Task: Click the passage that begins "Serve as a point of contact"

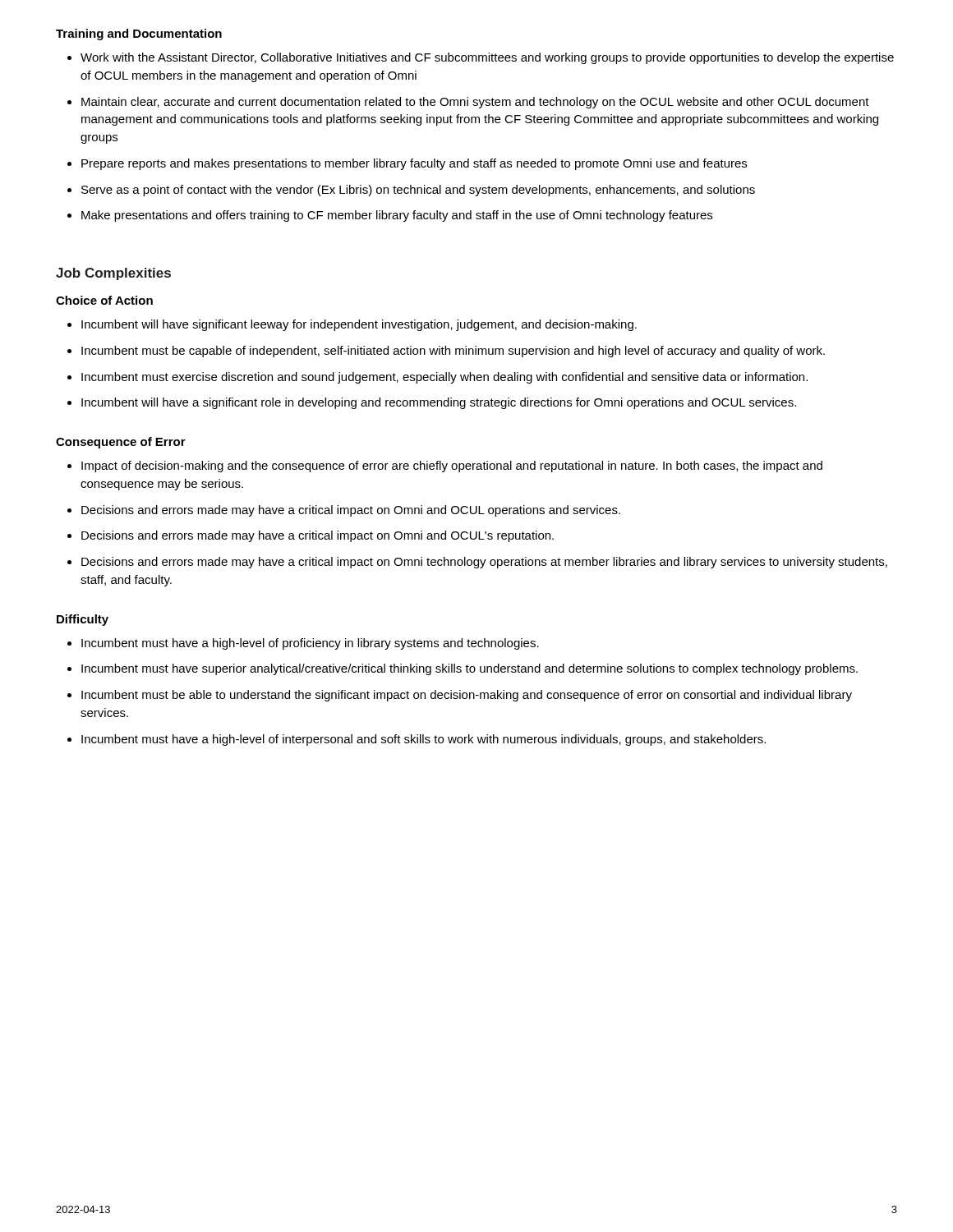Action: (x=476, y=189)
